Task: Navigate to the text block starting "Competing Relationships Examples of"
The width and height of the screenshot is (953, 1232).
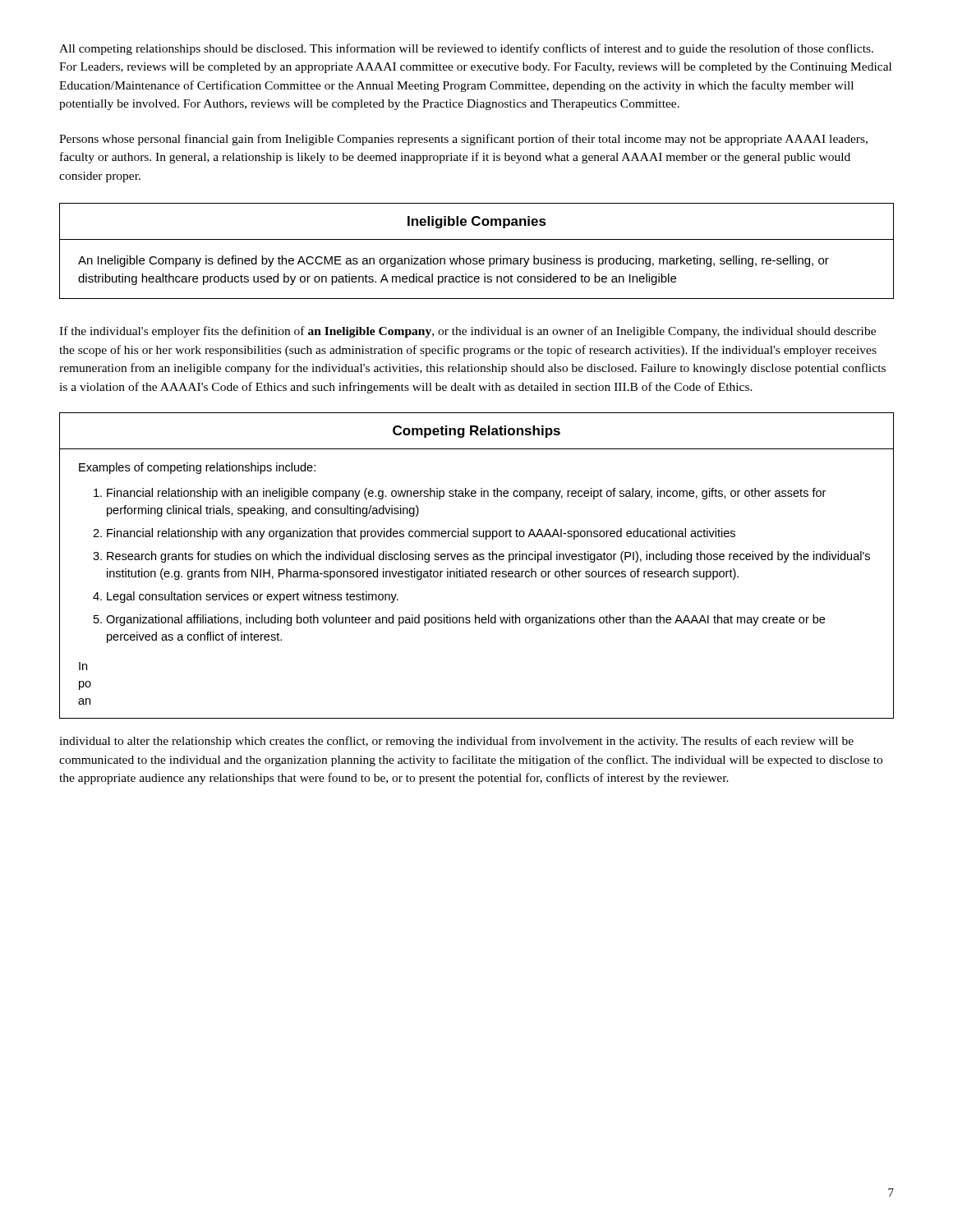Action: (476, 566)
